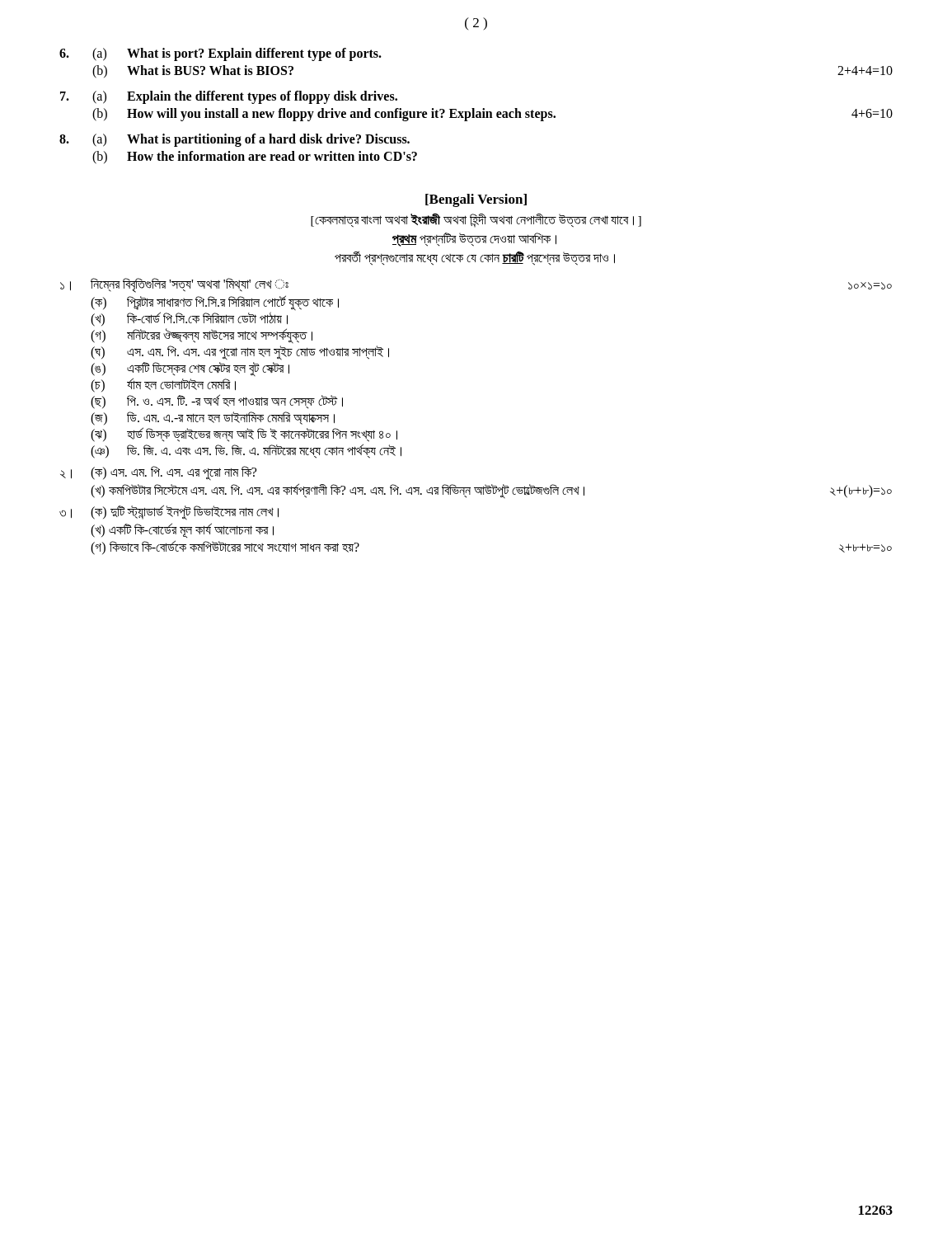Select the passage starting "8. (a) What is partitioning"
952x1237 pixels.
coord(234,140)
